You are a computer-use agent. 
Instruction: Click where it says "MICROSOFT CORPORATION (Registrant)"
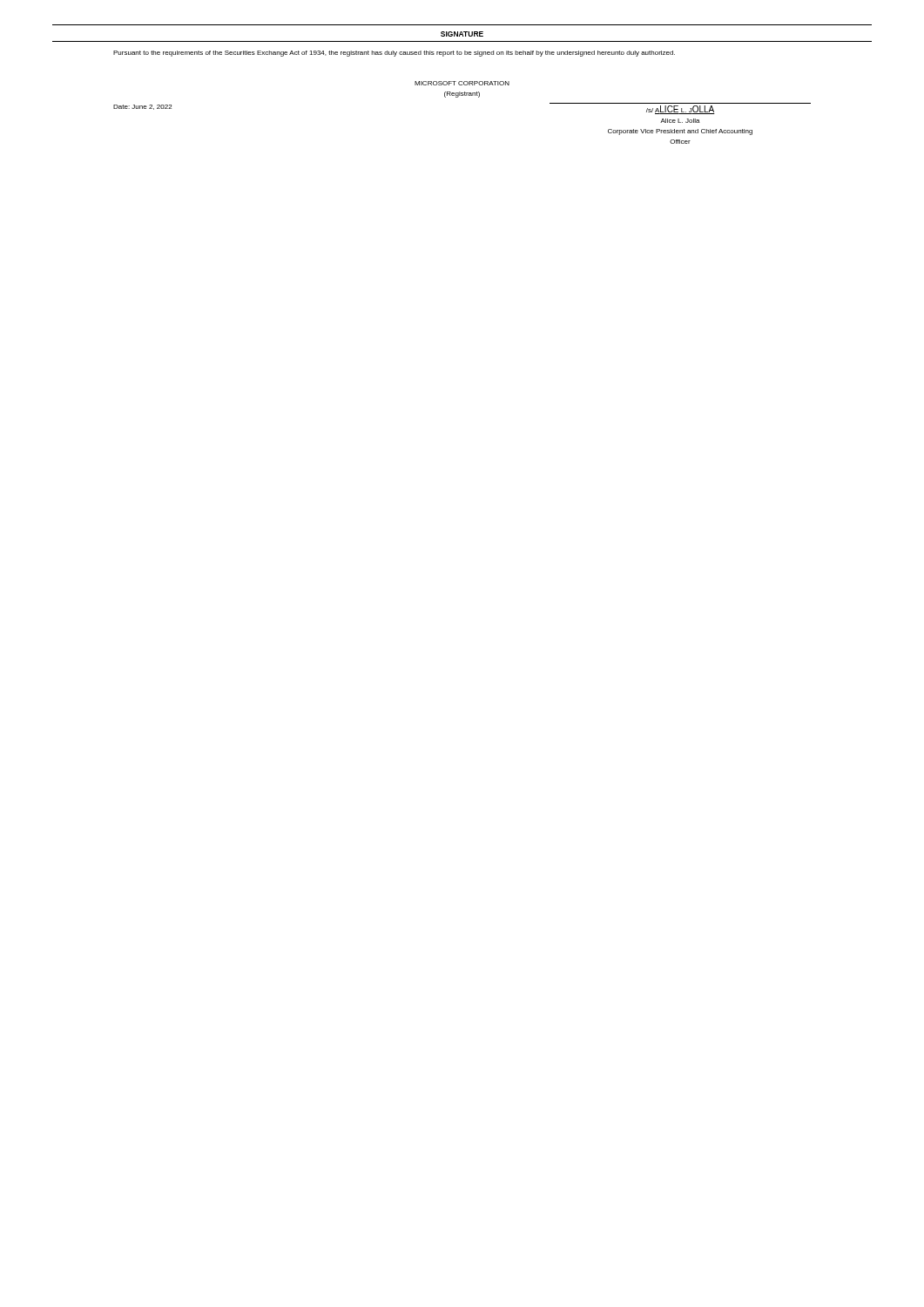pos(462,88)
